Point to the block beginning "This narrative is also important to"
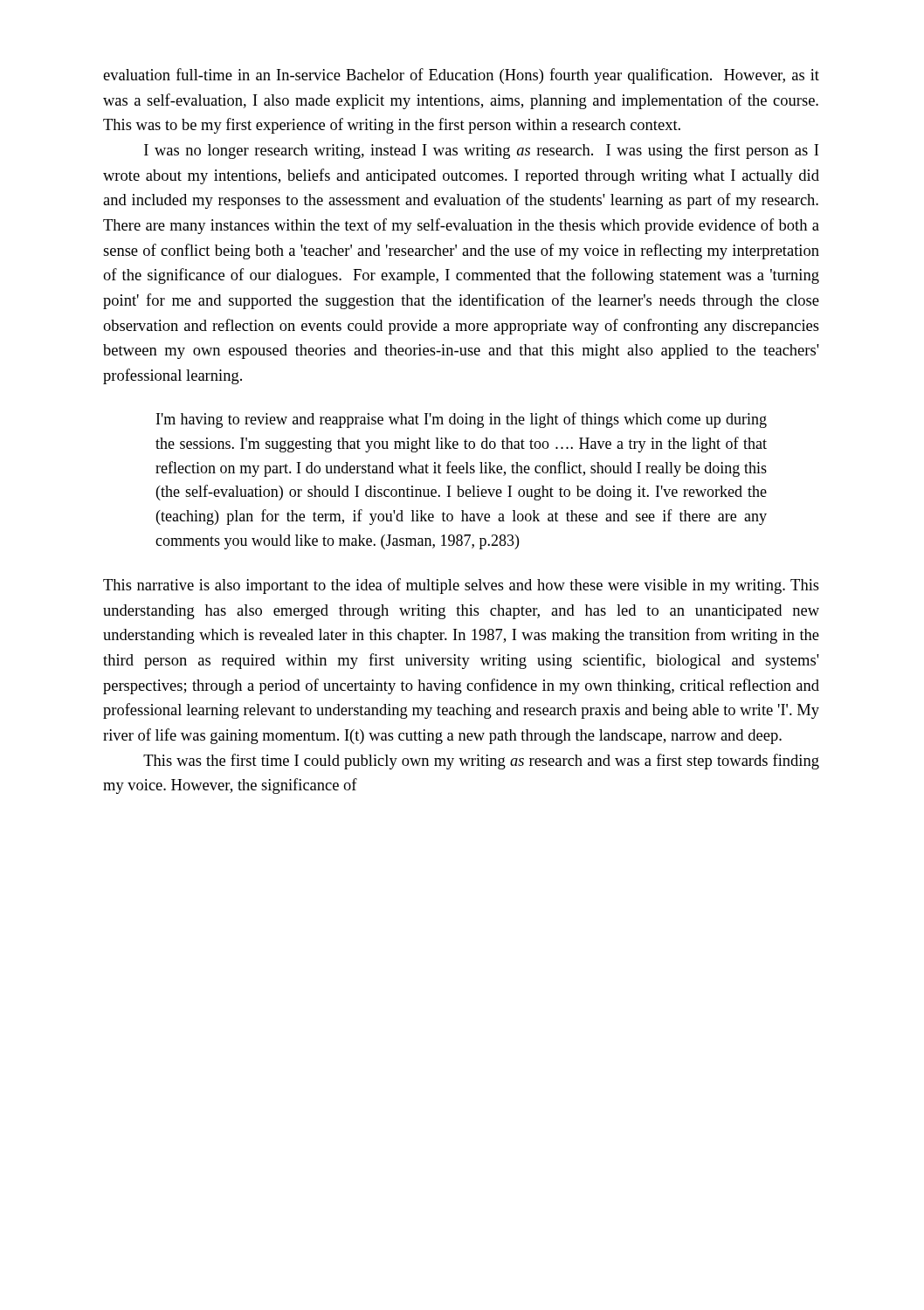 pos(461,660)
